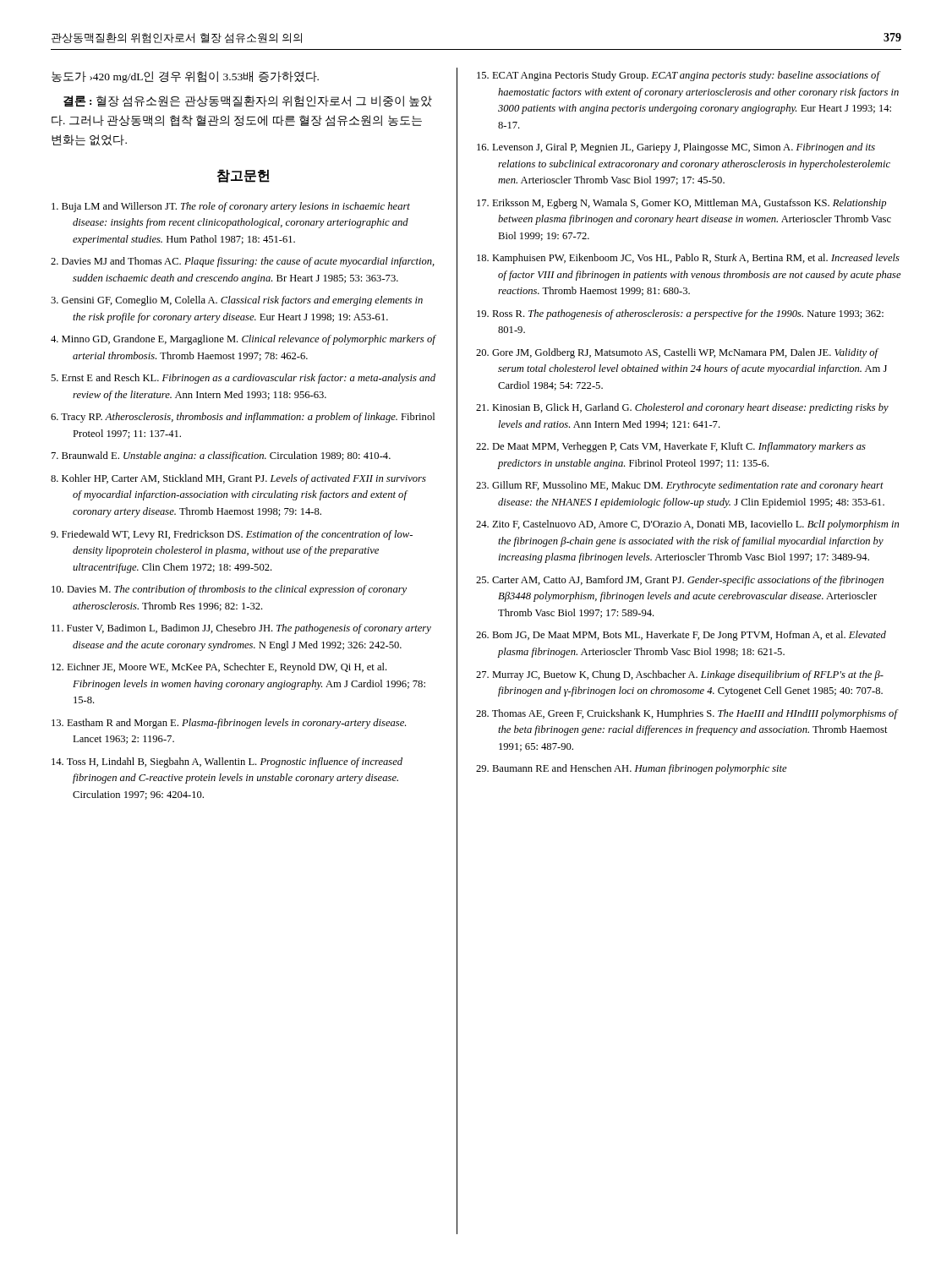Find the region starting "9. Friedewald WT, Levy"
Screen dimensions: 1268x952
pyautogui.click(x=232, y=550)
